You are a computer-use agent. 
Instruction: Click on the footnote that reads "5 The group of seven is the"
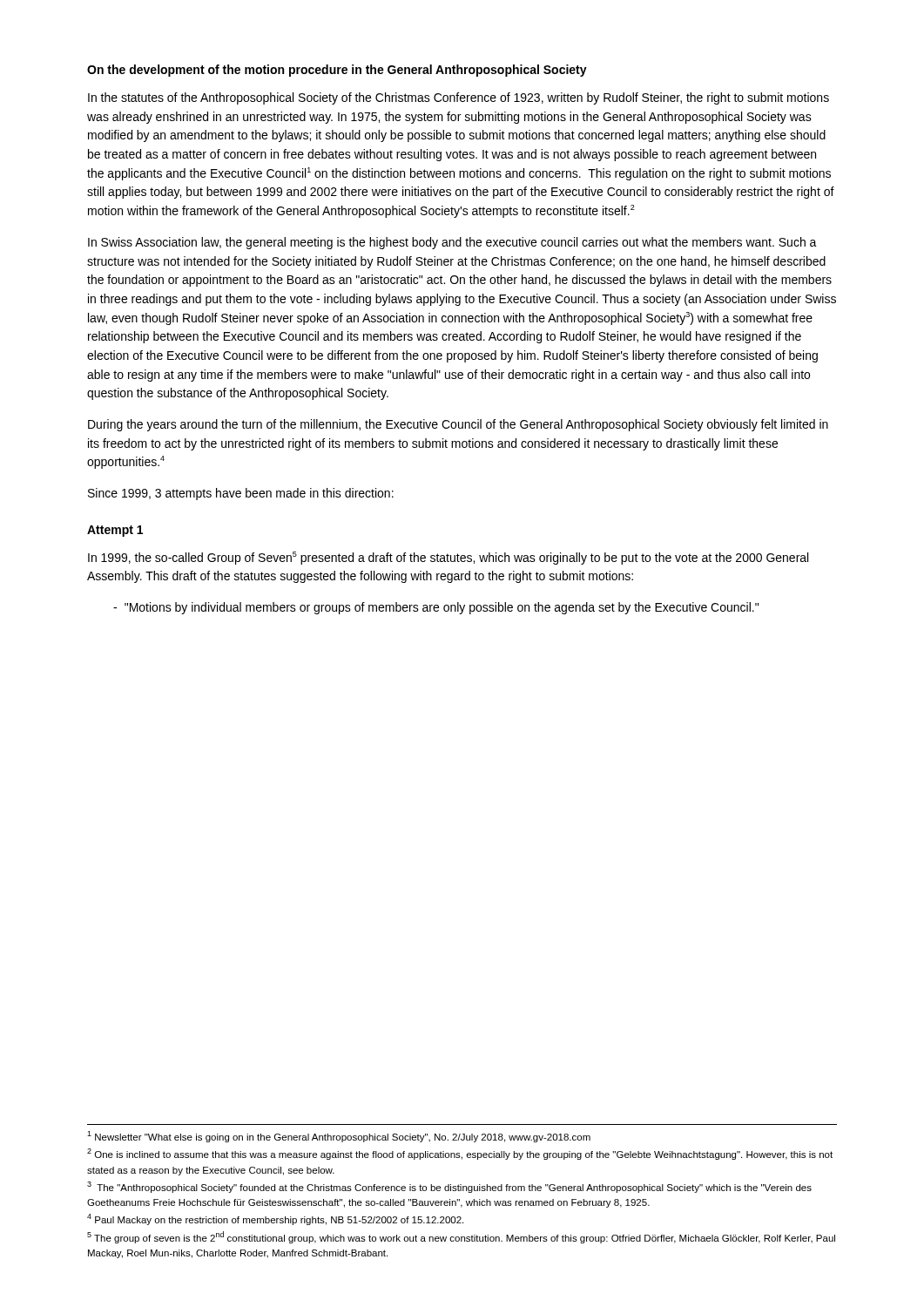coord(462,1244)
